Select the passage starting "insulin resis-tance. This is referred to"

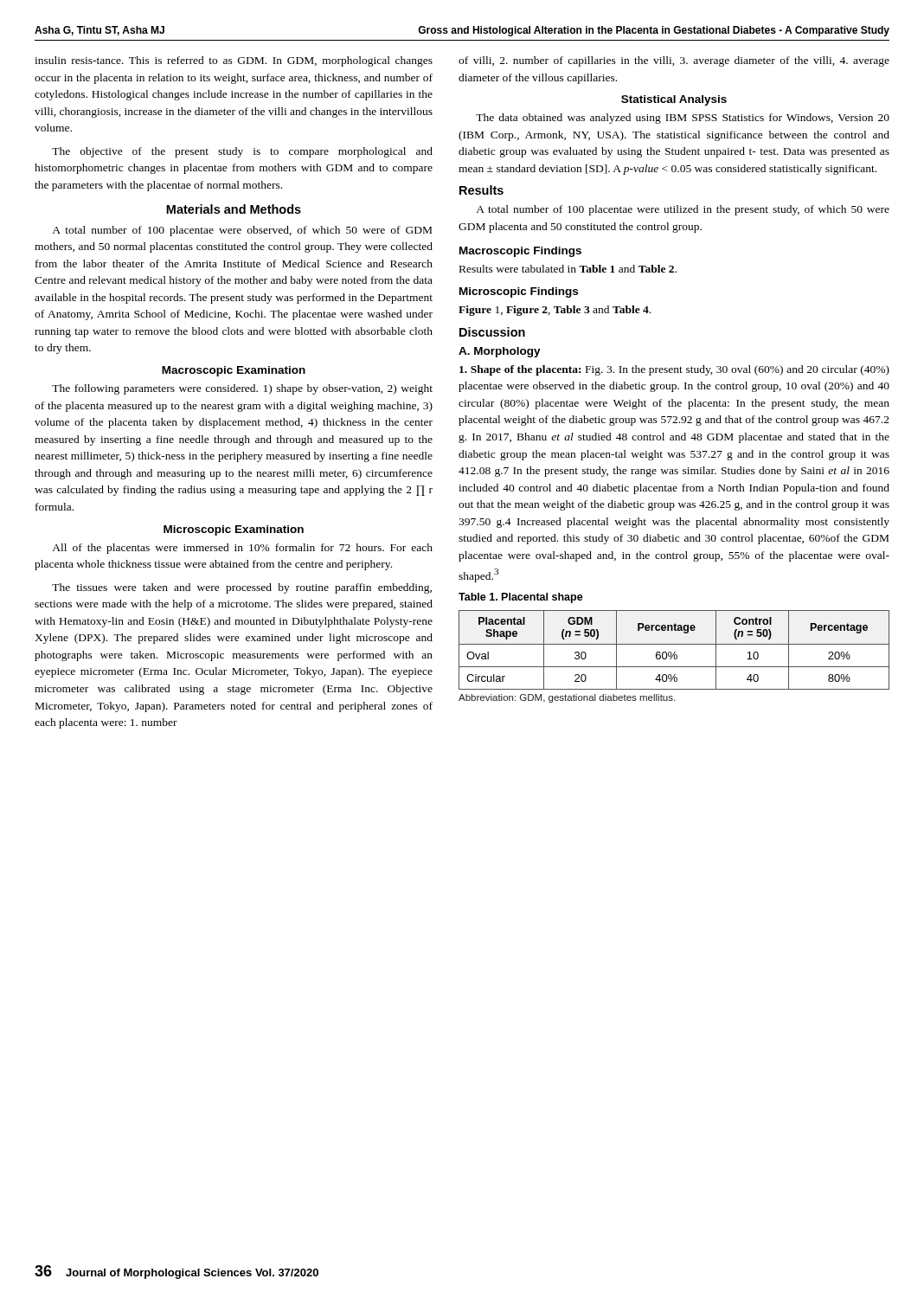point(234,94)
